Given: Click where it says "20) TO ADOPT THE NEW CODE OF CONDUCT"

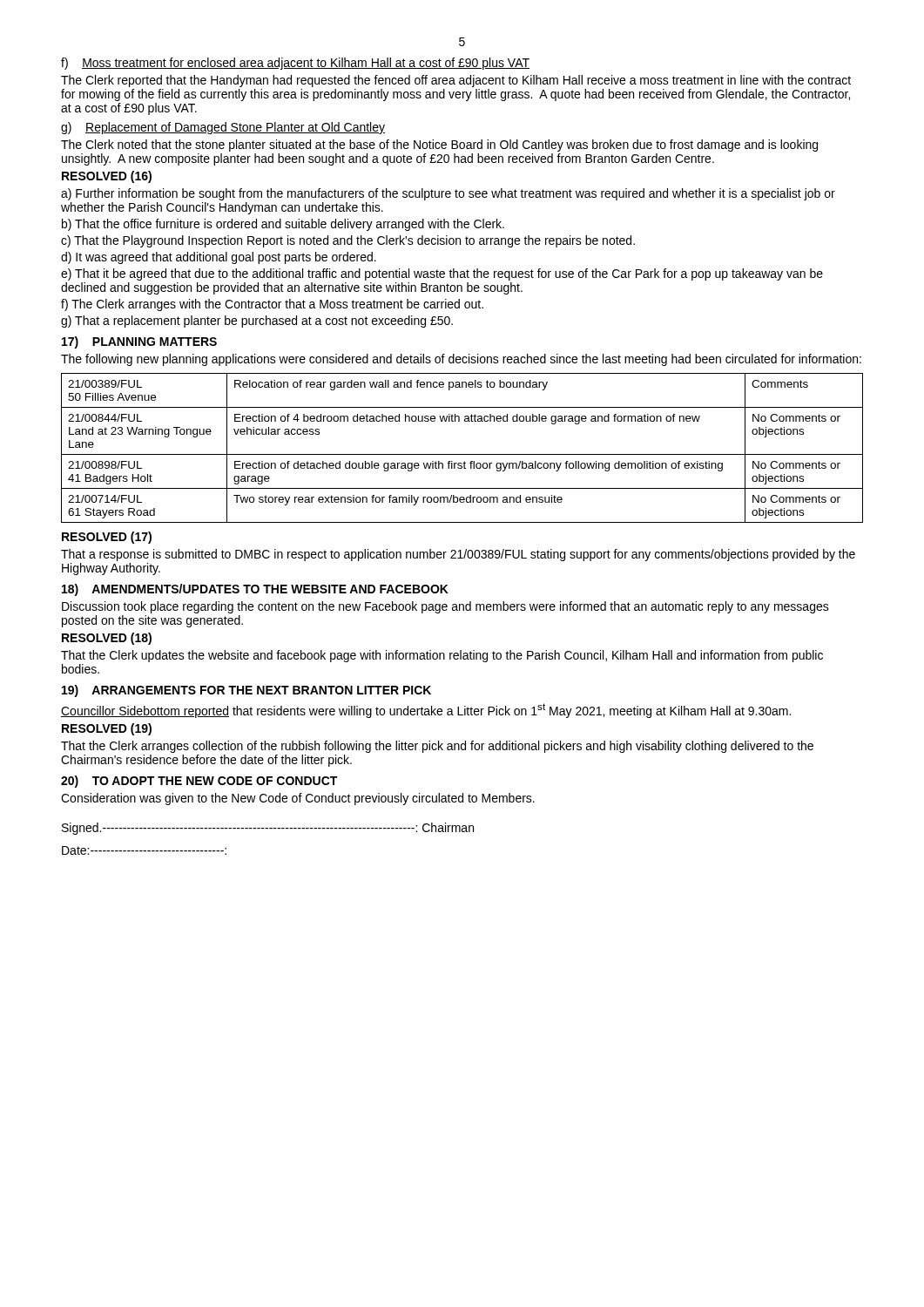Looking at the screenshot, I should pos(199,780).
